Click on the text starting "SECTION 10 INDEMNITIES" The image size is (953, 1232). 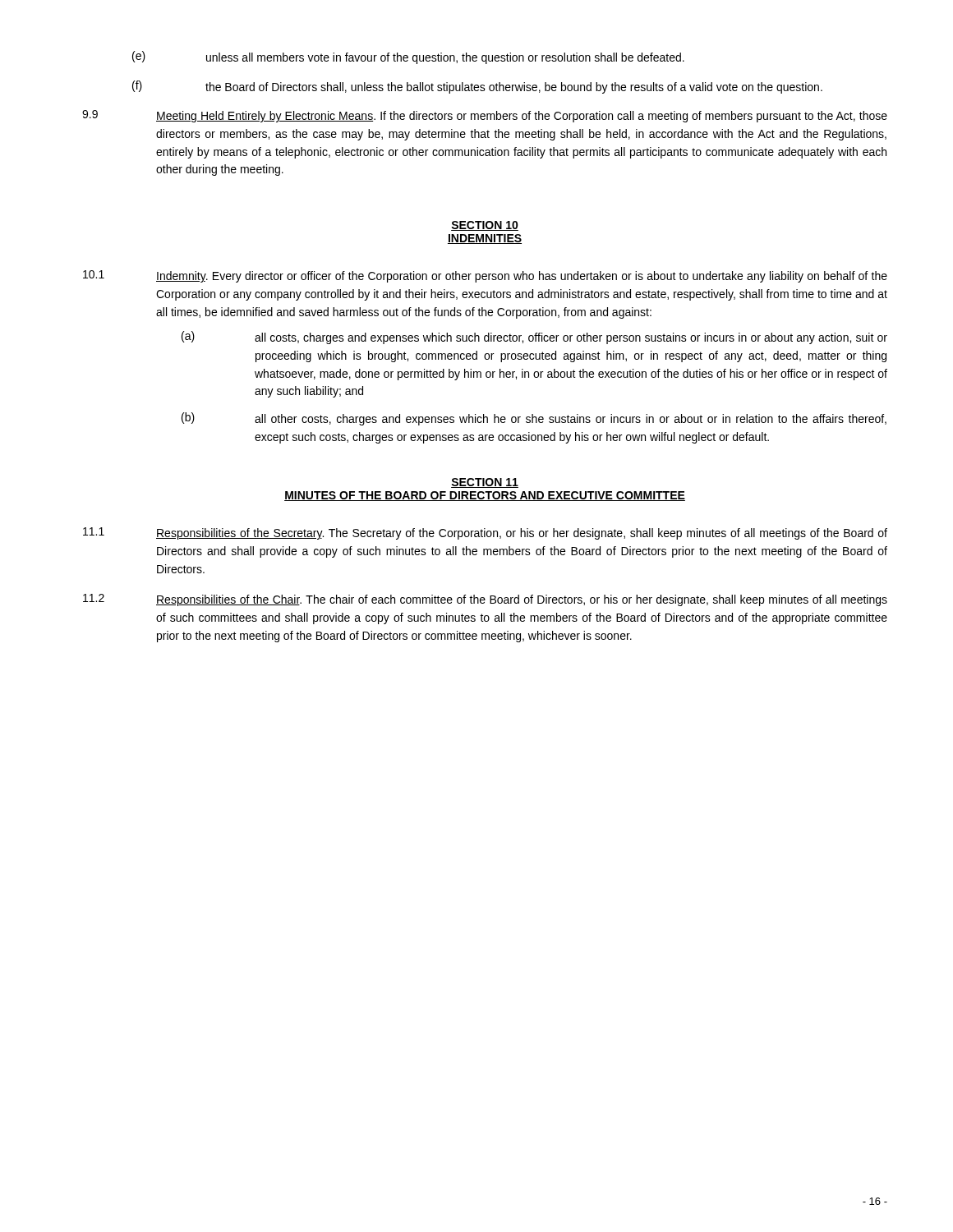click(485, 232)
